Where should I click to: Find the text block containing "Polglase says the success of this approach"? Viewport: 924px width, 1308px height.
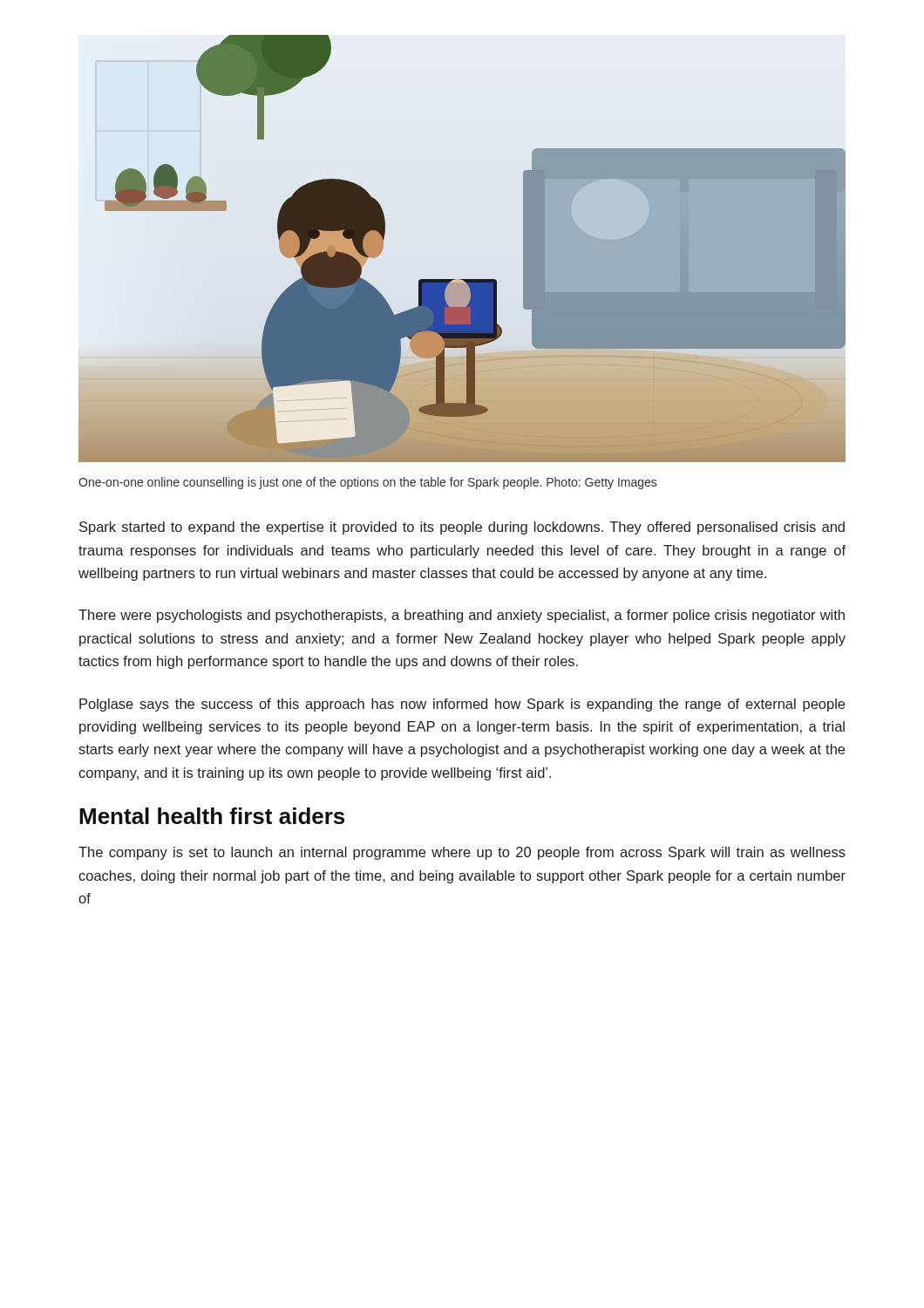462,738
